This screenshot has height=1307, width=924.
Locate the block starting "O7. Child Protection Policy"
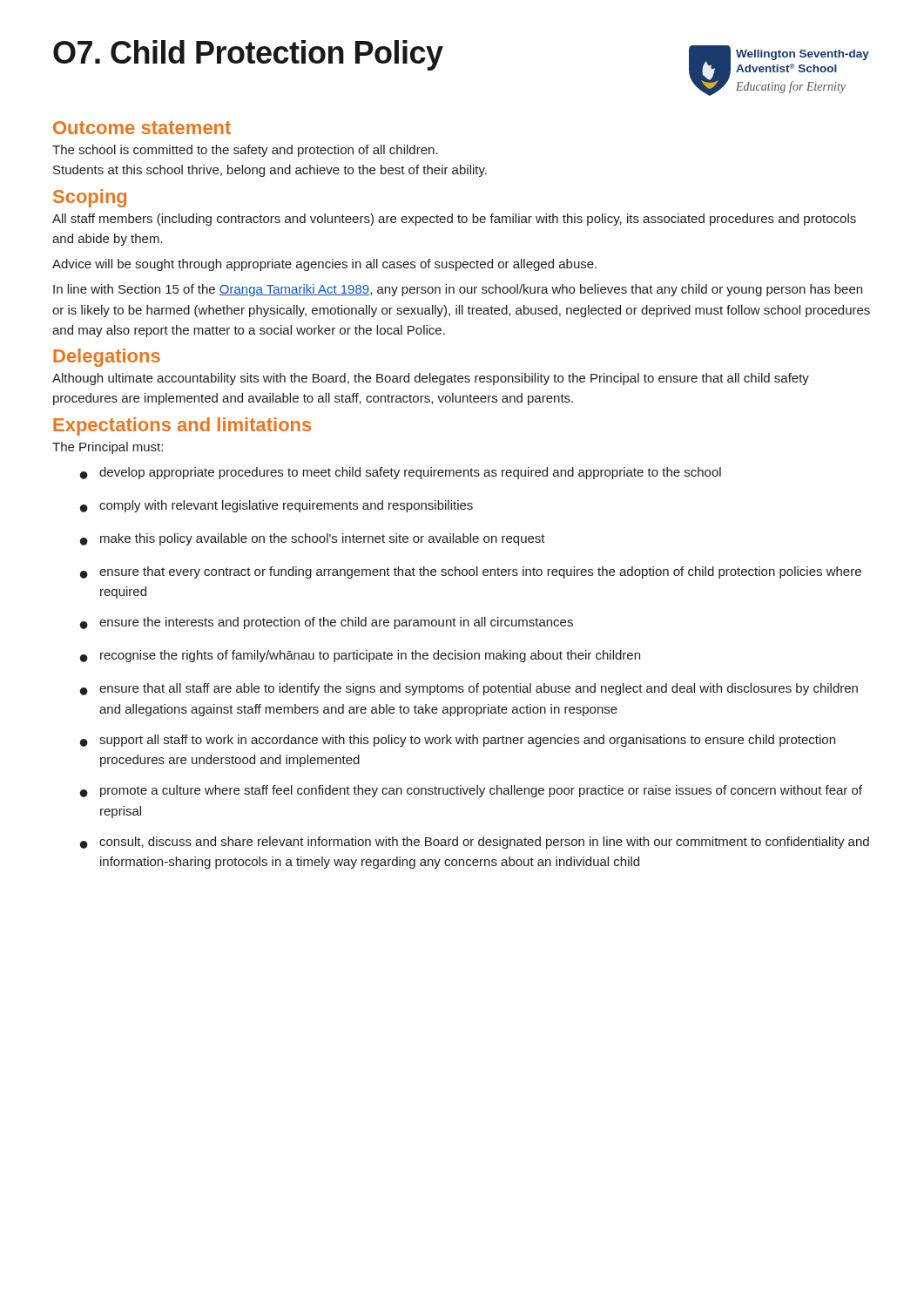point(248,53)
